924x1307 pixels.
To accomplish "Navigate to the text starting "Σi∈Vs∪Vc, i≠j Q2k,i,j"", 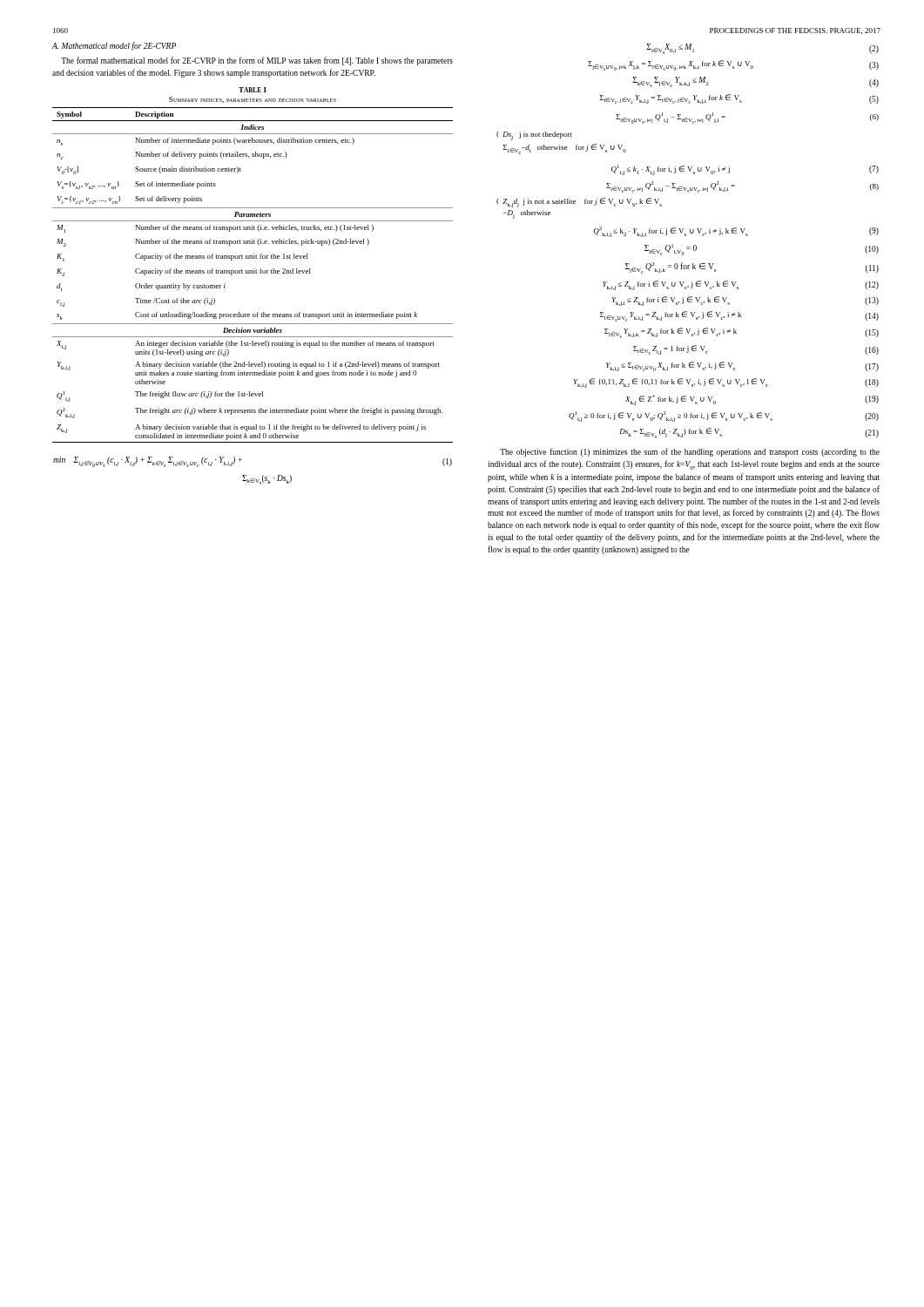I will (x=684, y=200).
